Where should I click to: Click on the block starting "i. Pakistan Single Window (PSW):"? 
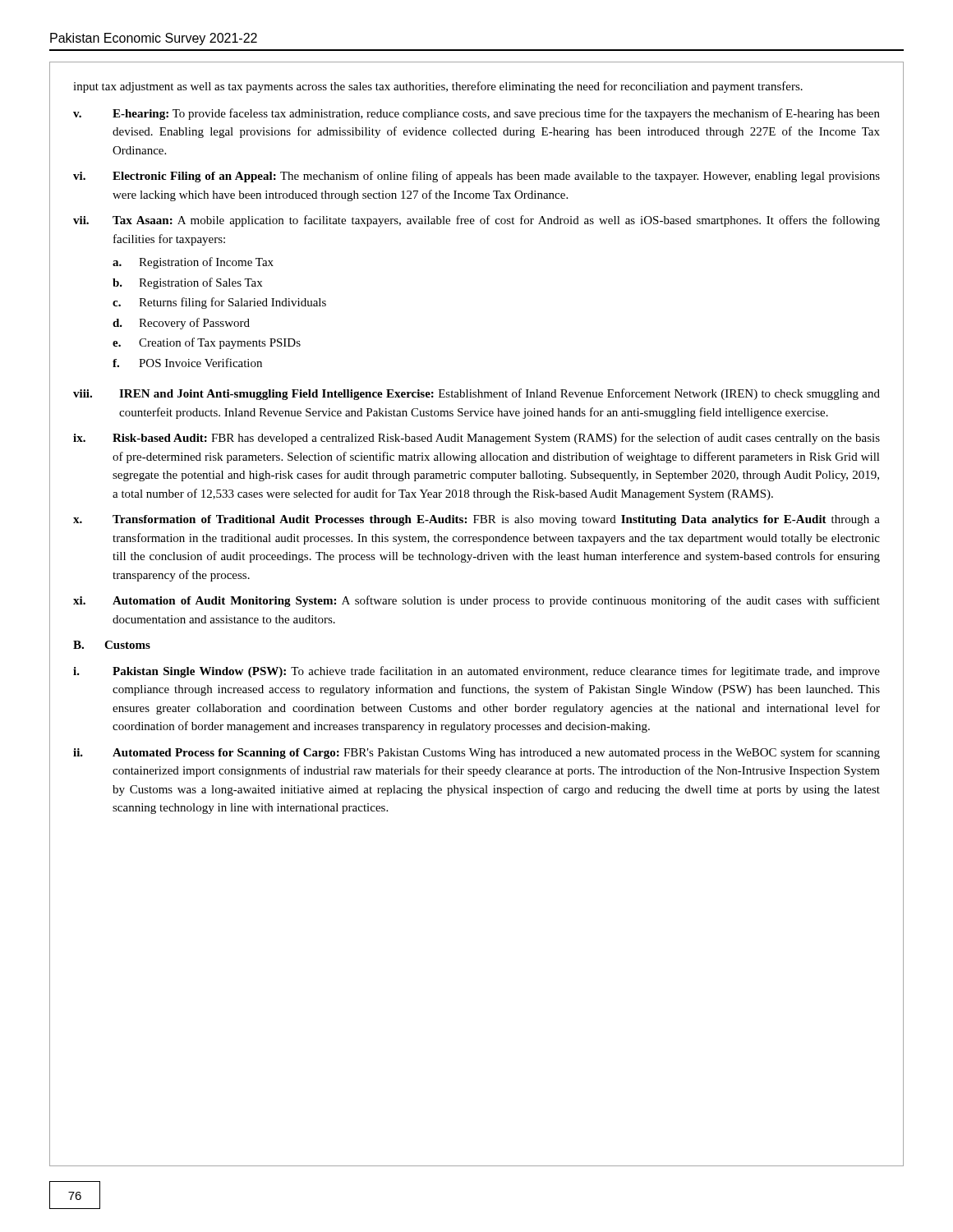point(476,699)
